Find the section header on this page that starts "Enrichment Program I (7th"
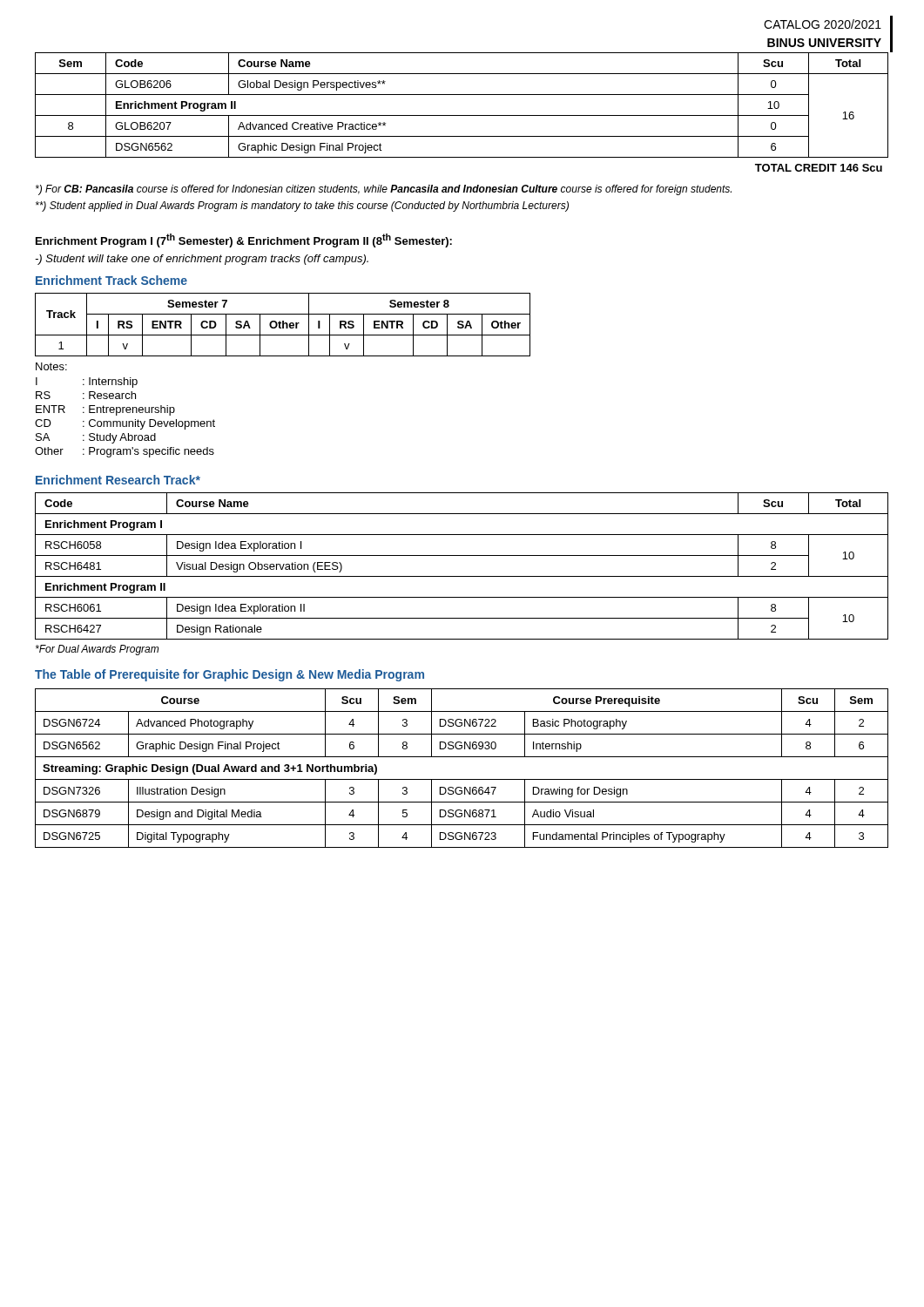924x1307 pixels. tap(244, 240)
